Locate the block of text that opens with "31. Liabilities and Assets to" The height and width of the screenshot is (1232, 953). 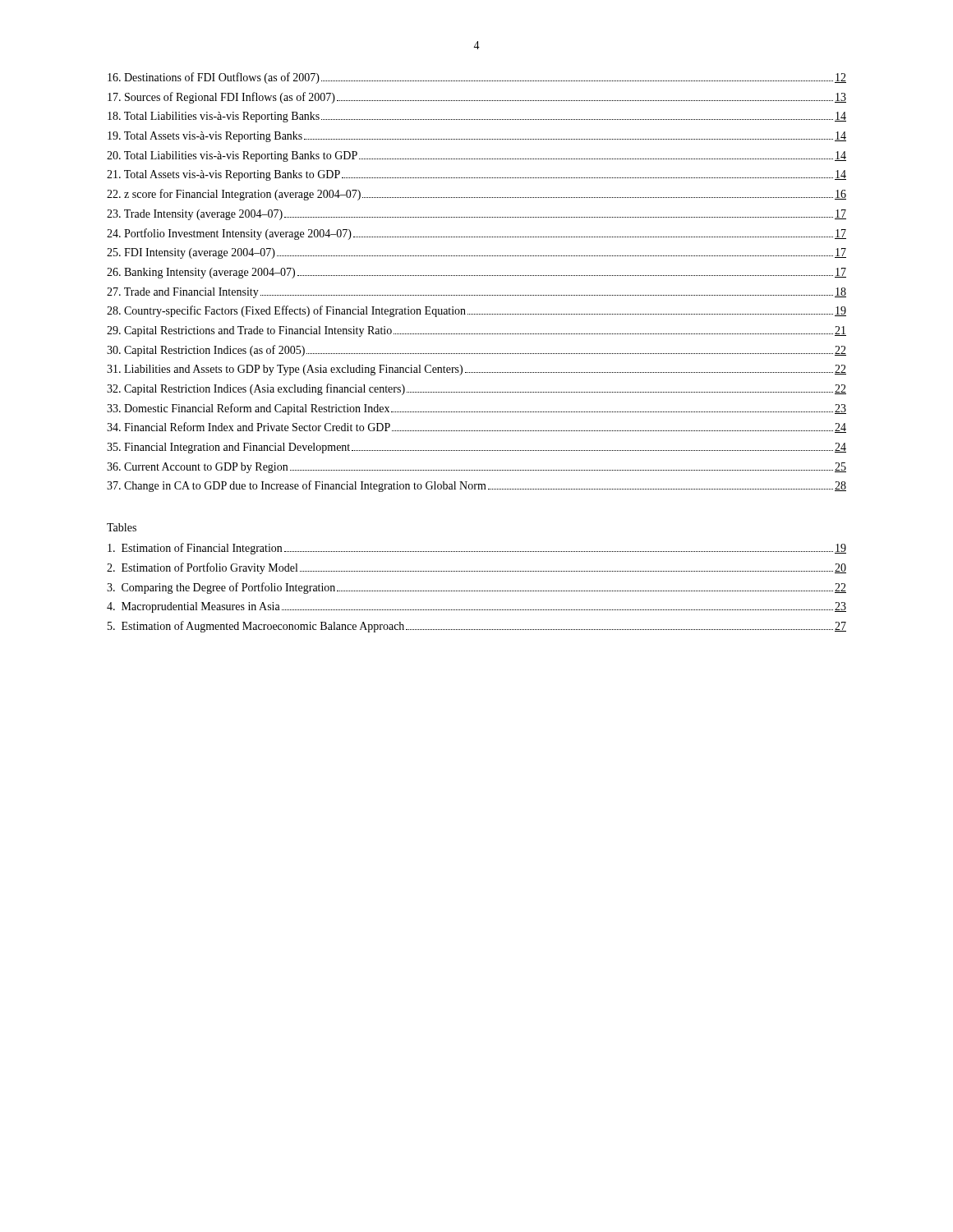(476, 370)
